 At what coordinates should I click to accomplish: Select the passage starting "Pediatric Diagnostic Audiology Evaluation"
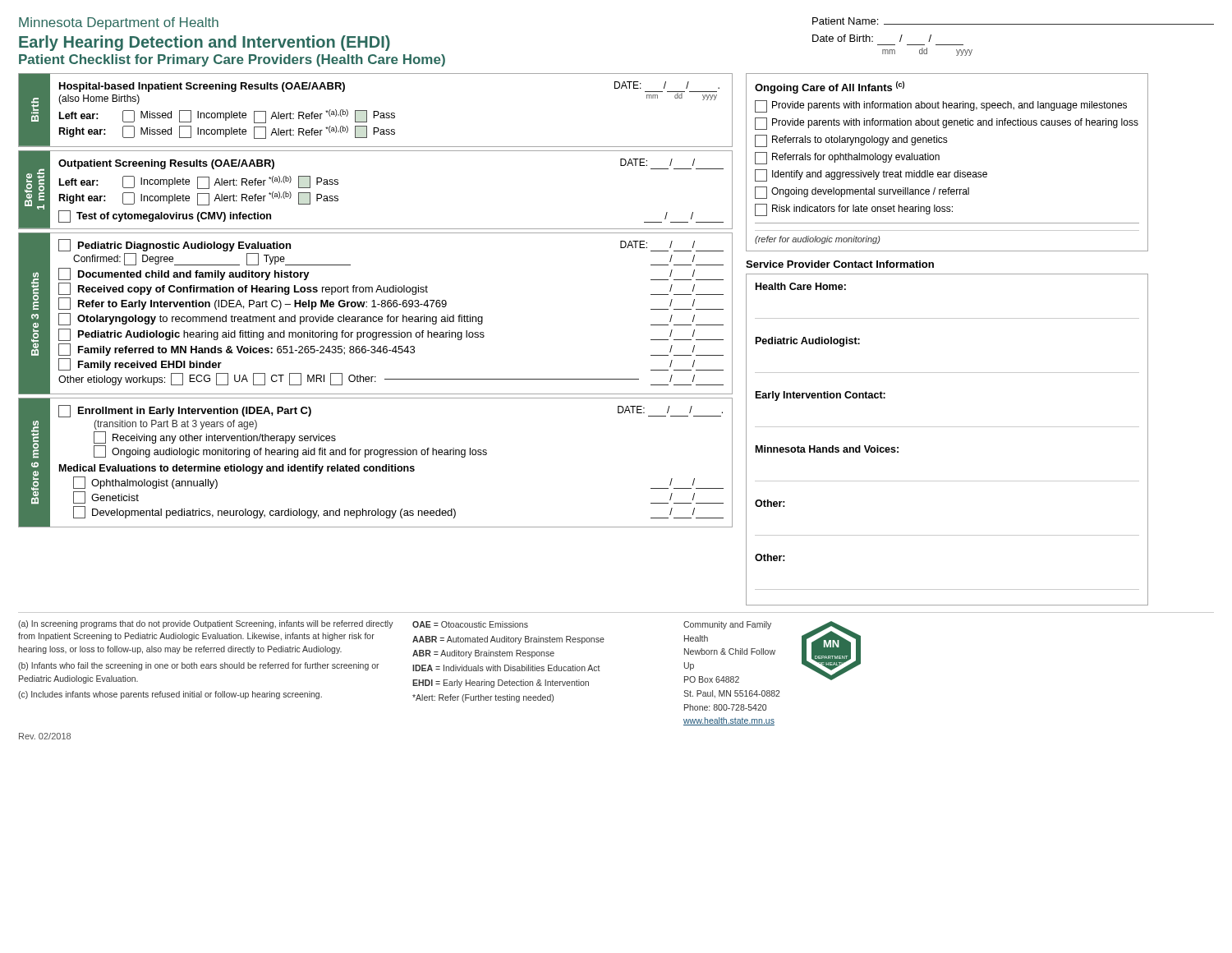391,312
